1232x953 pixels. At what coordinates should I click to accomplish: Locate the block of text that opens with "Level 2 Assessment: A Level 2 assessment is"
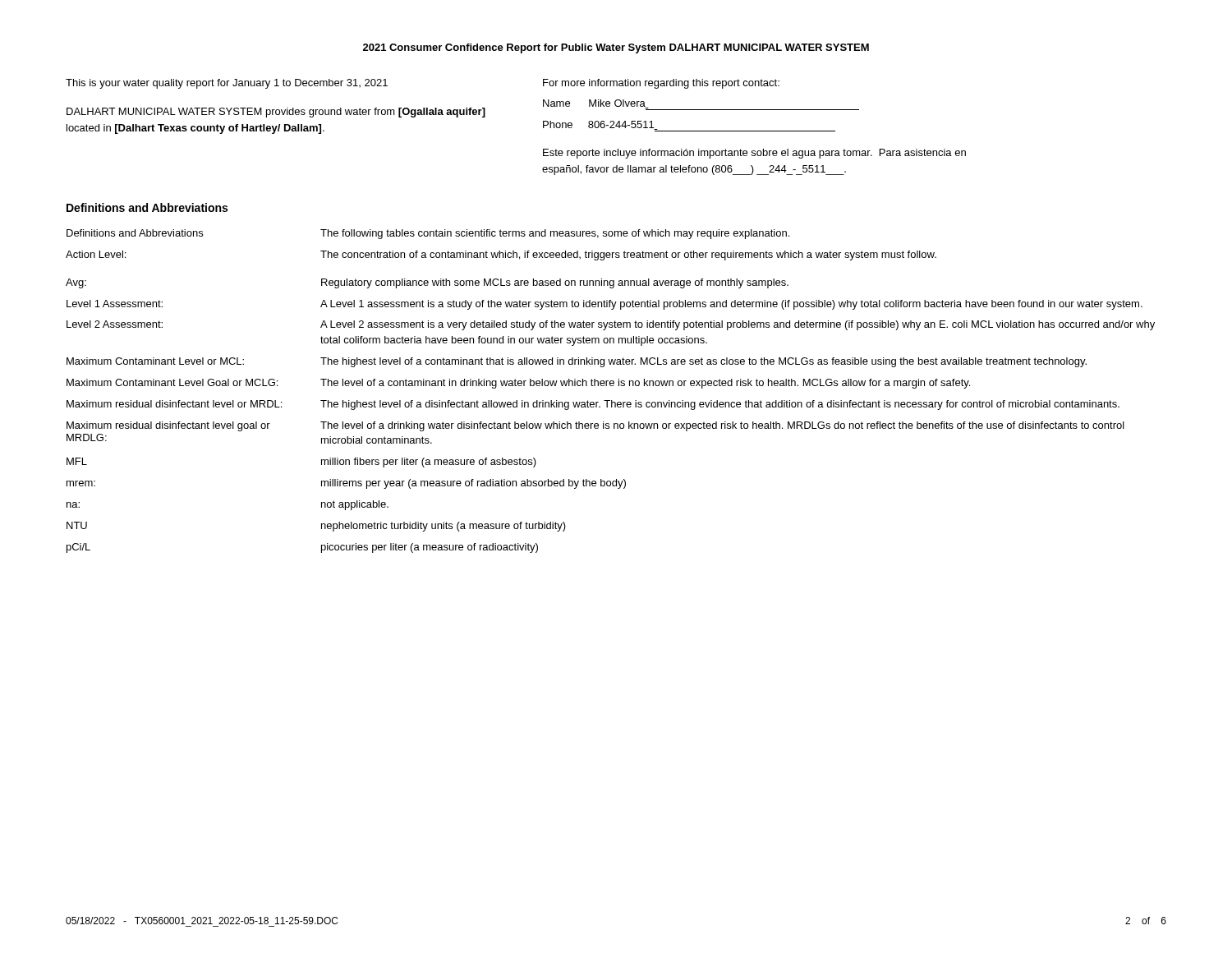click(x=616, y=333)
